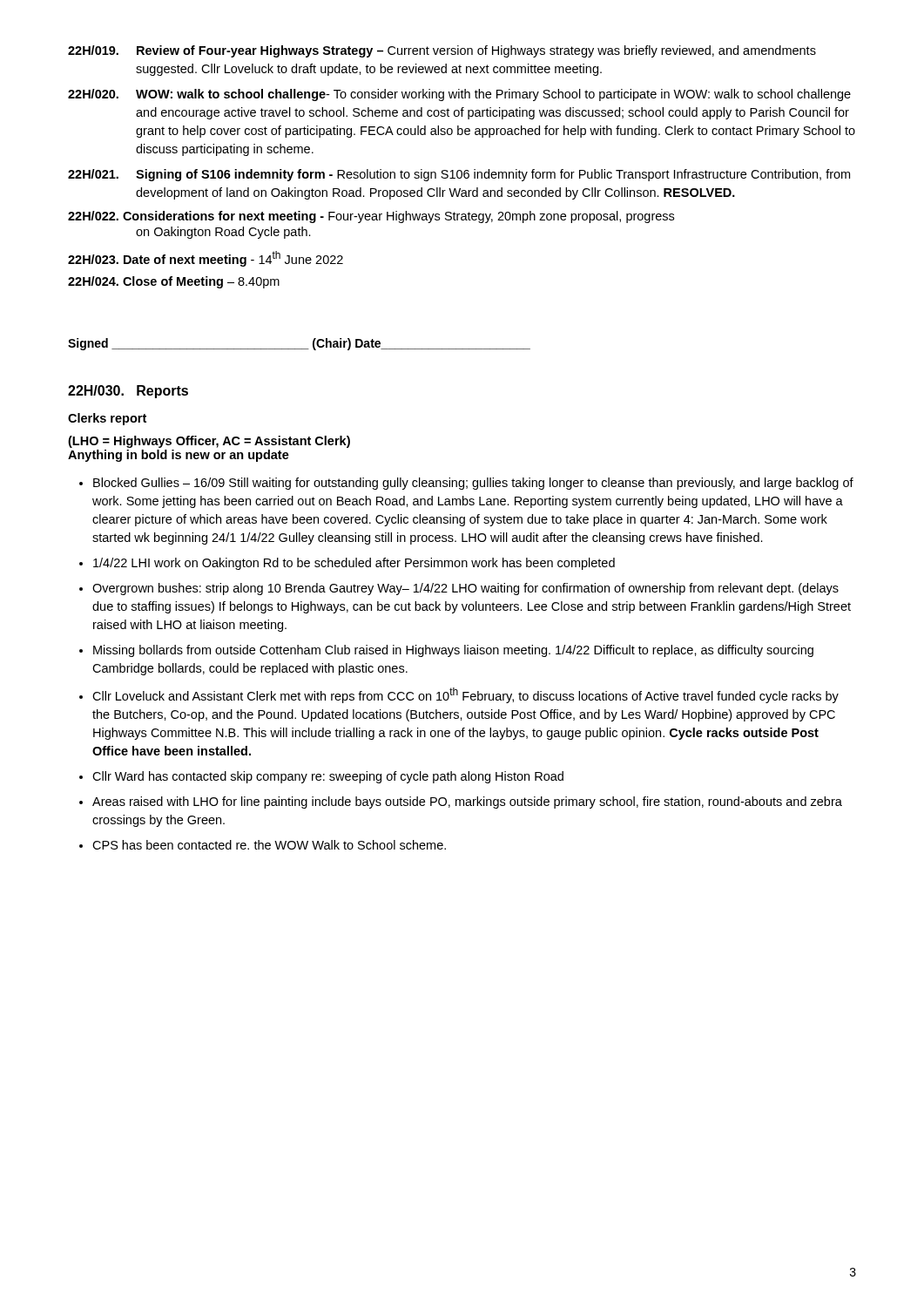
Task: Find the element starting "1/4/22 LHI work on Oakington Rd to be"
Action: pyautogui.click(x=354, y=563)
